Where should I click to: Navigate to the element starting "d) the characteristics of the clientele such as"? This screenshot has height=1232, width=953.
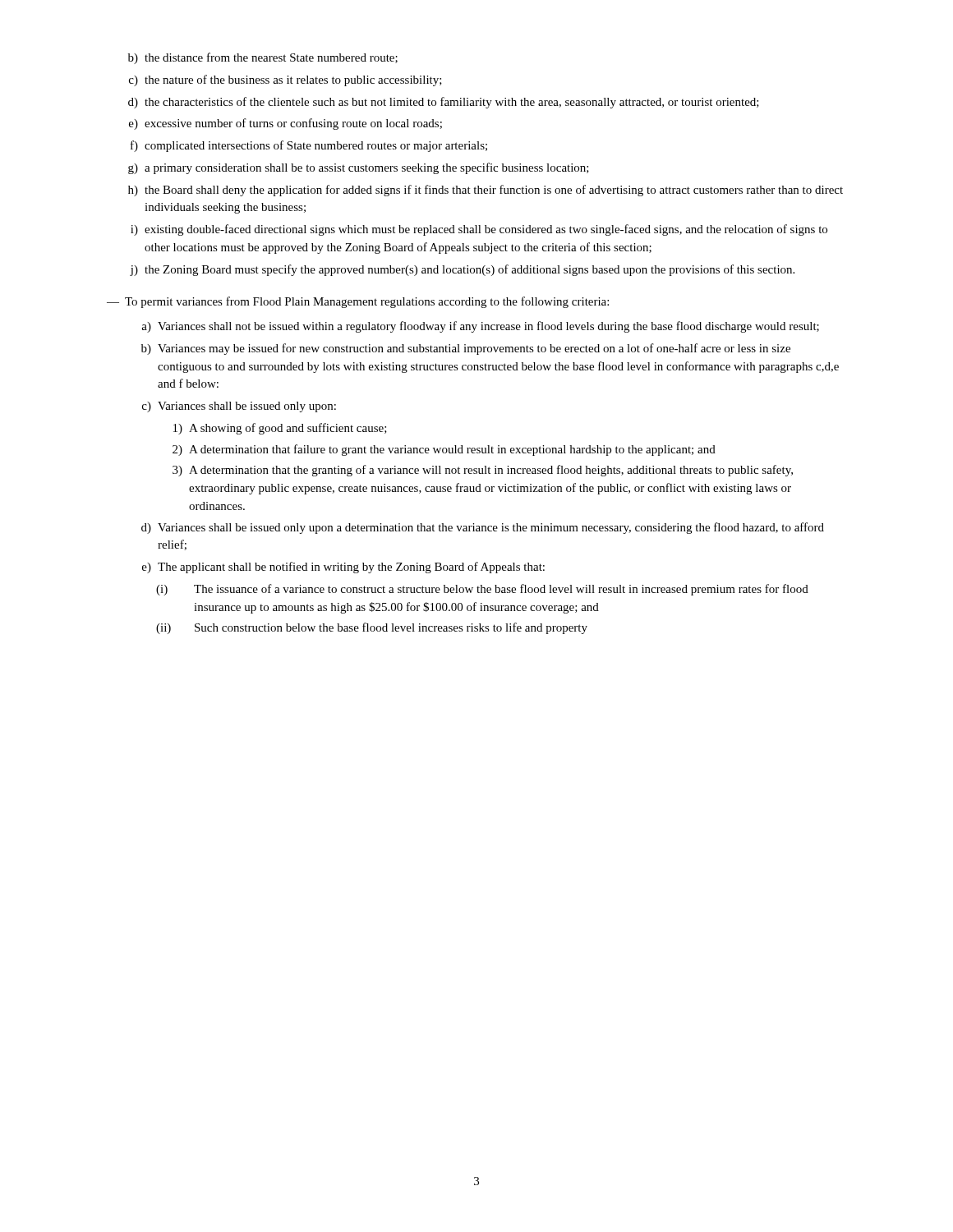476,102
